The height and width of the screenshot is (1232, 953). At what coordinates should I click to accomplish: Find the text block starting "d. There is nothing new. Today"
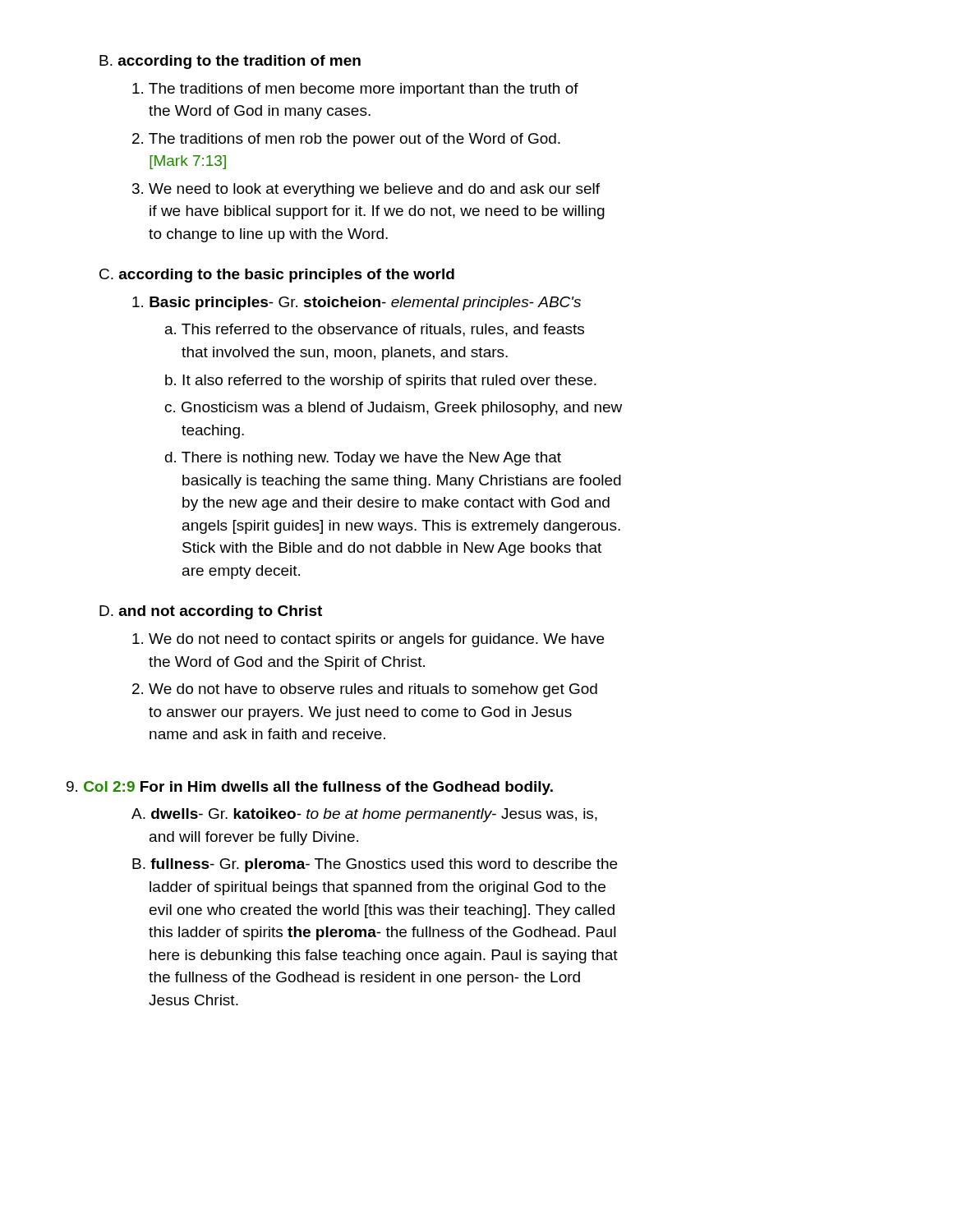pyautogui.click(x=393, y=514)
